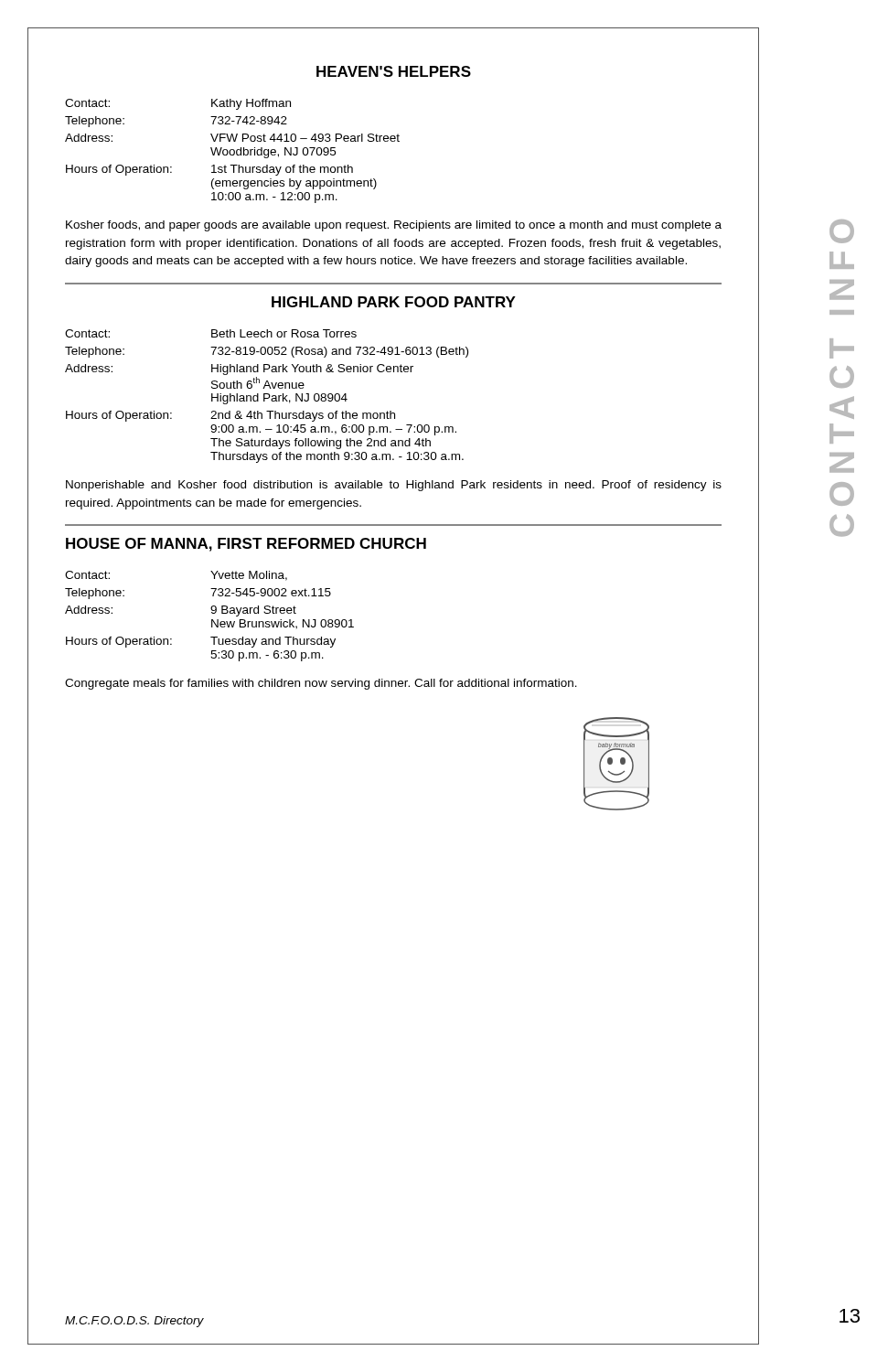888x1372 pixels.
Task: Select the section header that reads "HIGHLAND PARK FOOD"
Action: click(x=393, y=302)
